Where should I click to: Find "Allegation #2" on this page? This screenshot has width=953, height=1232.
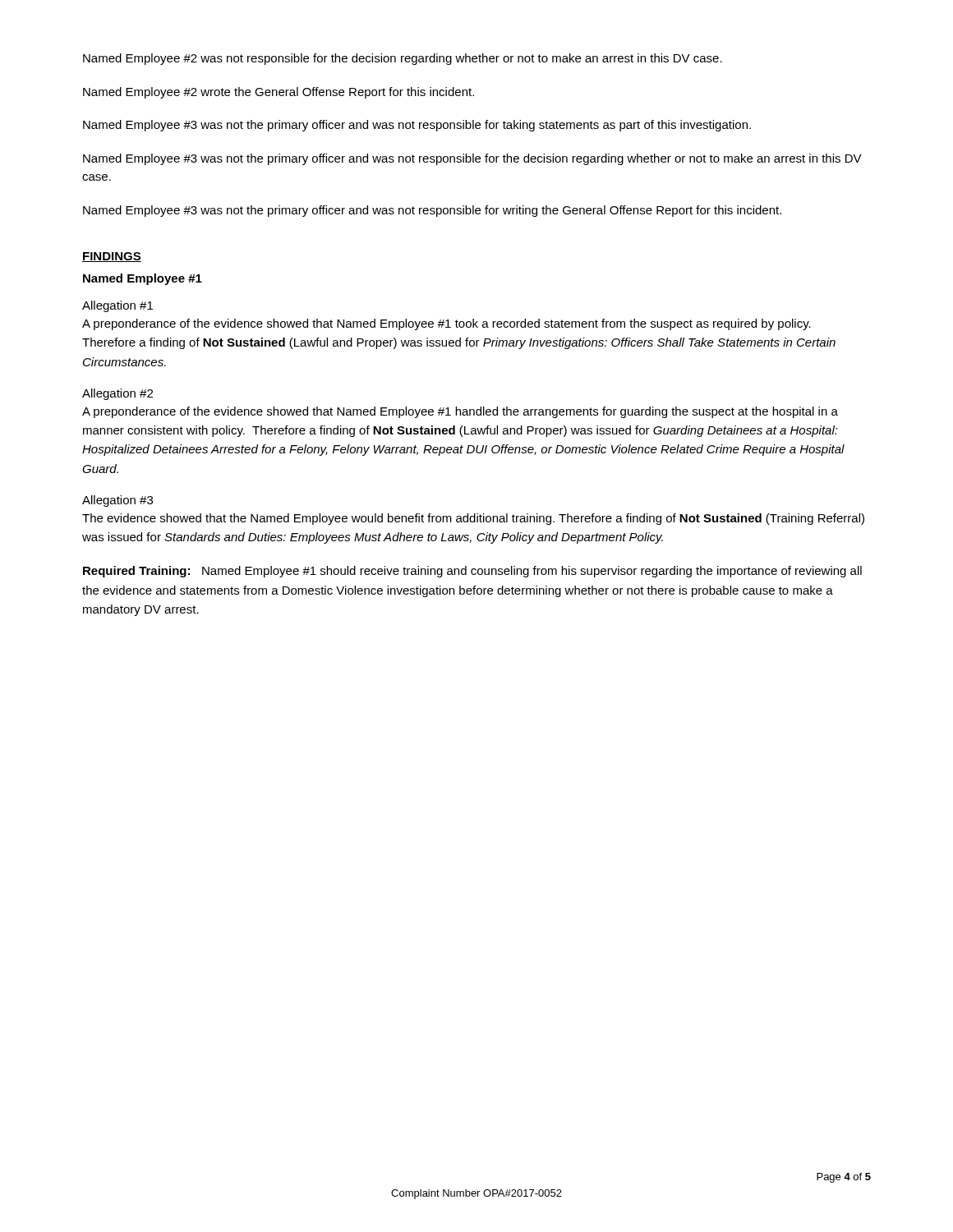coord(118,393)
